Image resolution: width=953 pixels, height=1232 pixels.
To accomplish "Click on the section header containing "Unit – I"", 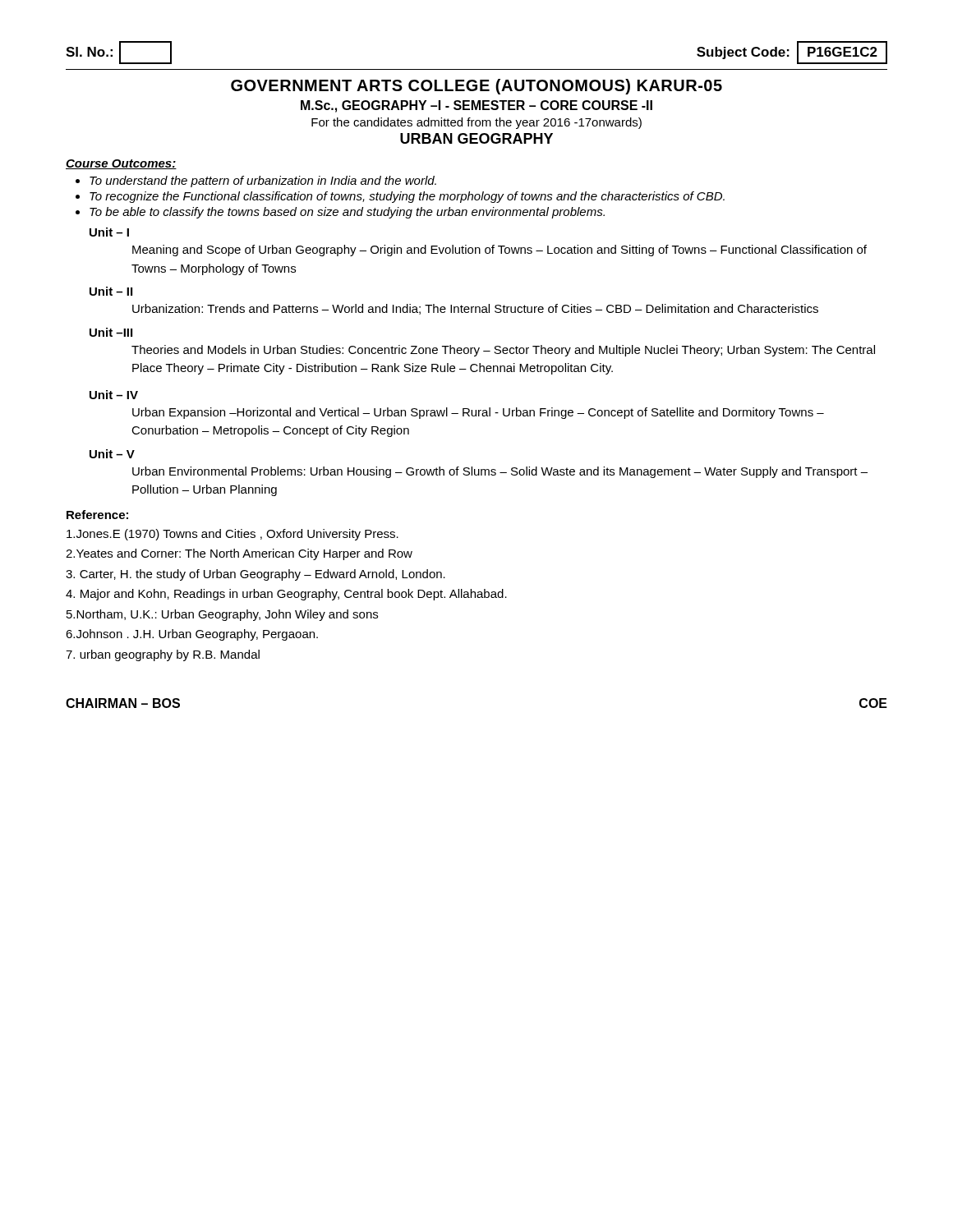I will pyautogui.click(x=109, y=232).
